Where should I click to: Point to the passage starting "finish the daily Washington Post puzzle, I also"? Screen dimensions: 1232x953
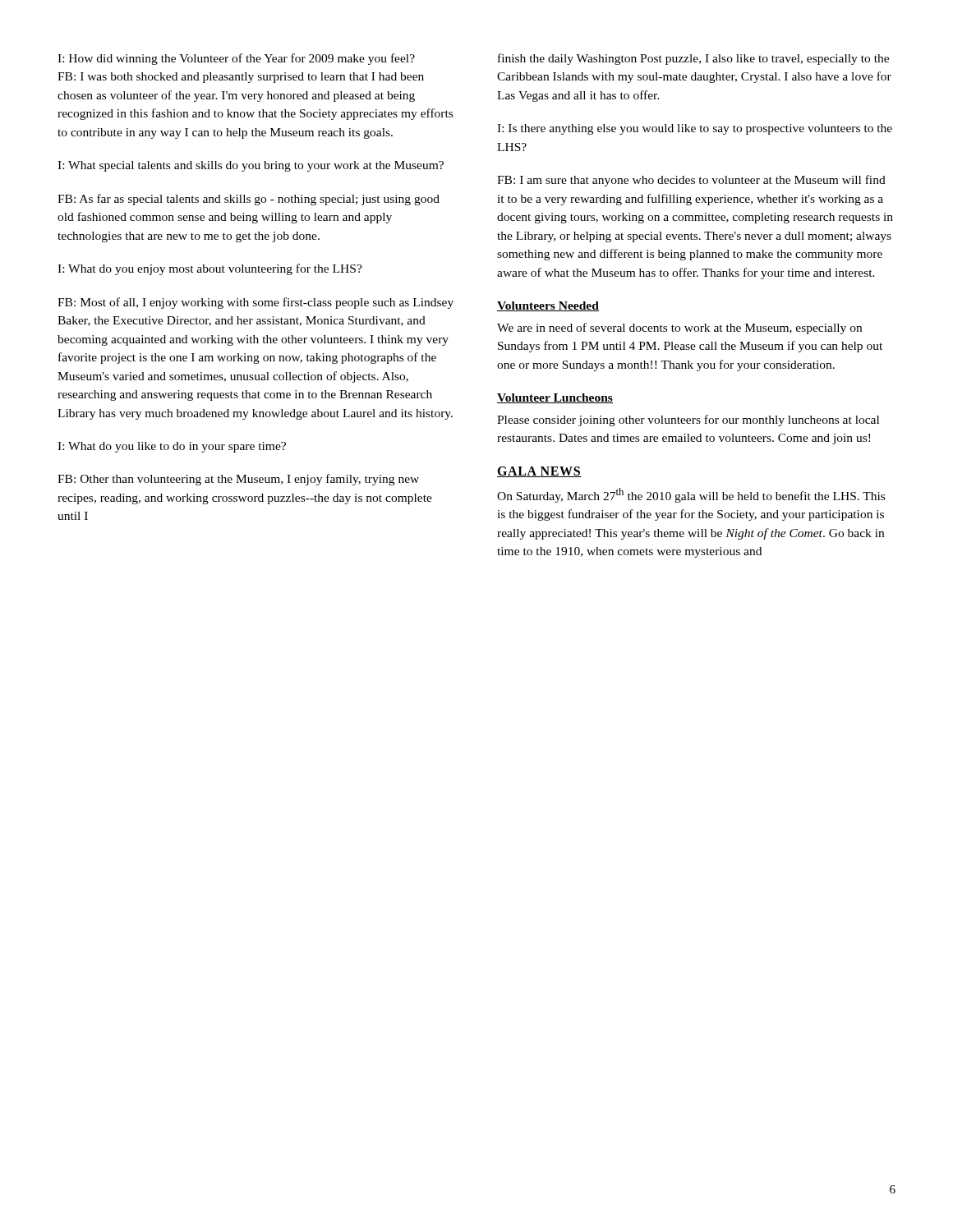pyautogui.click(x=694, y=76)
